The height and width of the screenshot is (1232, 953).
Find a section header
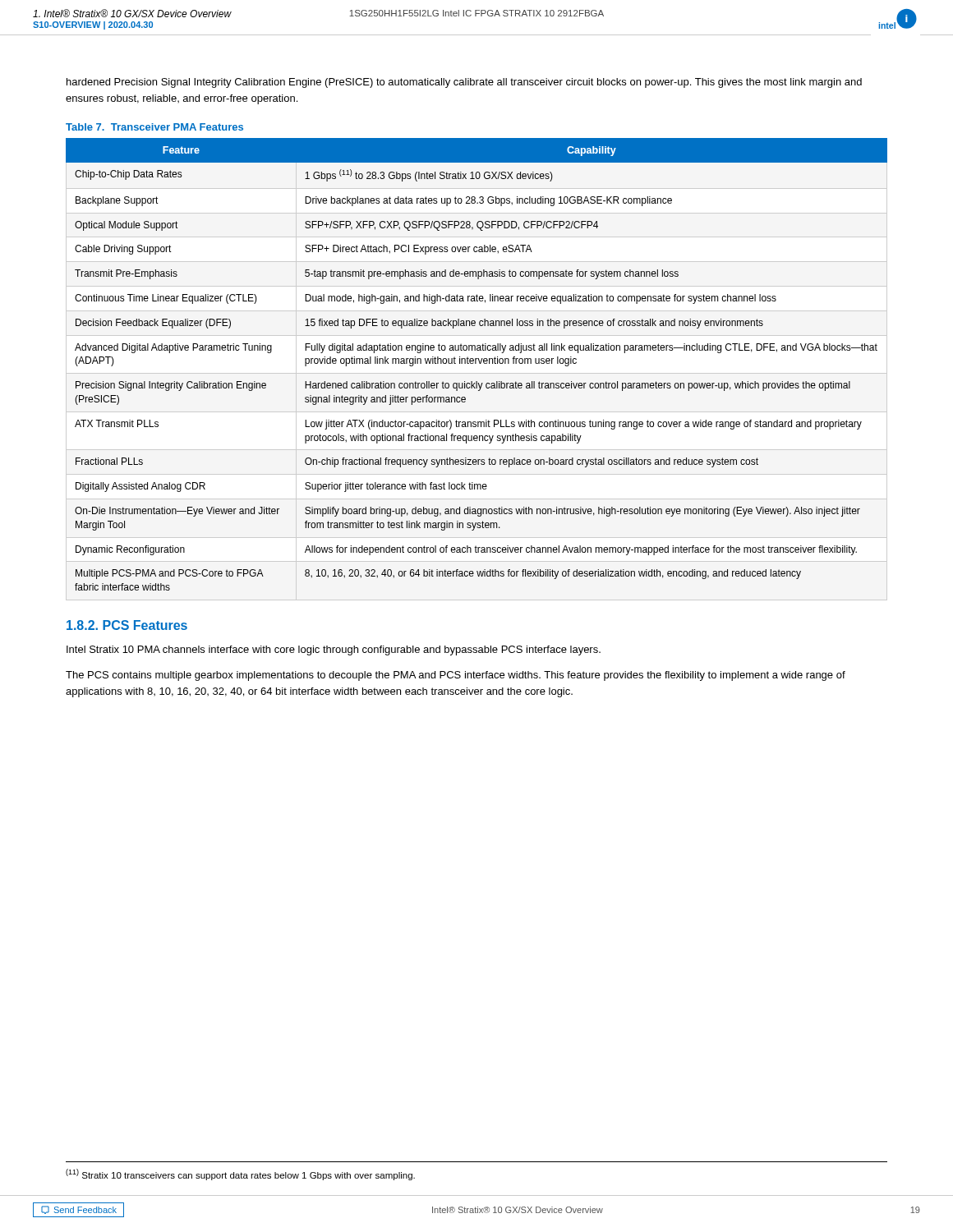pos(127,625)
